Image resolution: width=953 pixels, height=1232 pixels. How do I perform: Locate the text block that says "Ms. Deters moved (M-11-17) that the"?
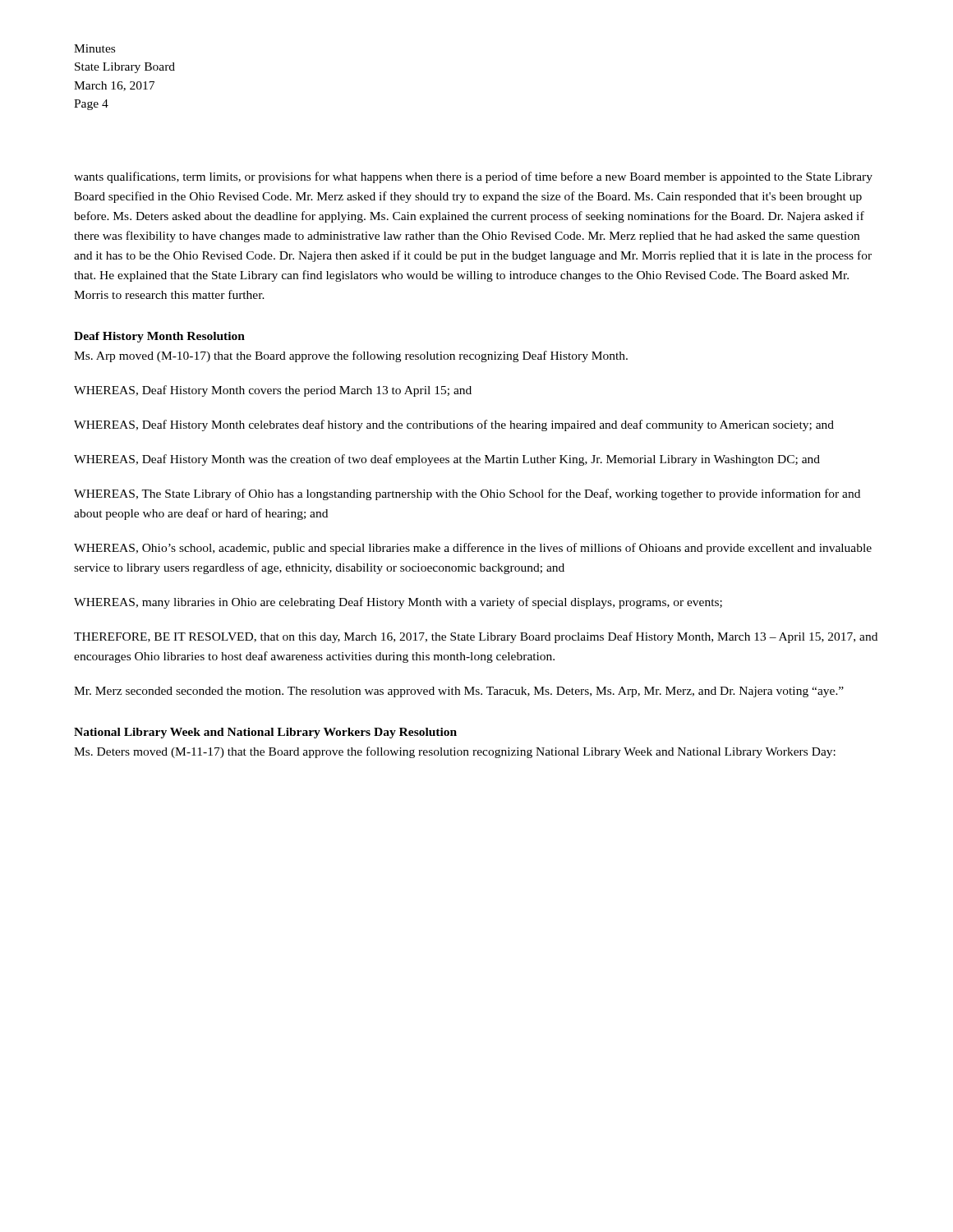[x=455, y=751]
